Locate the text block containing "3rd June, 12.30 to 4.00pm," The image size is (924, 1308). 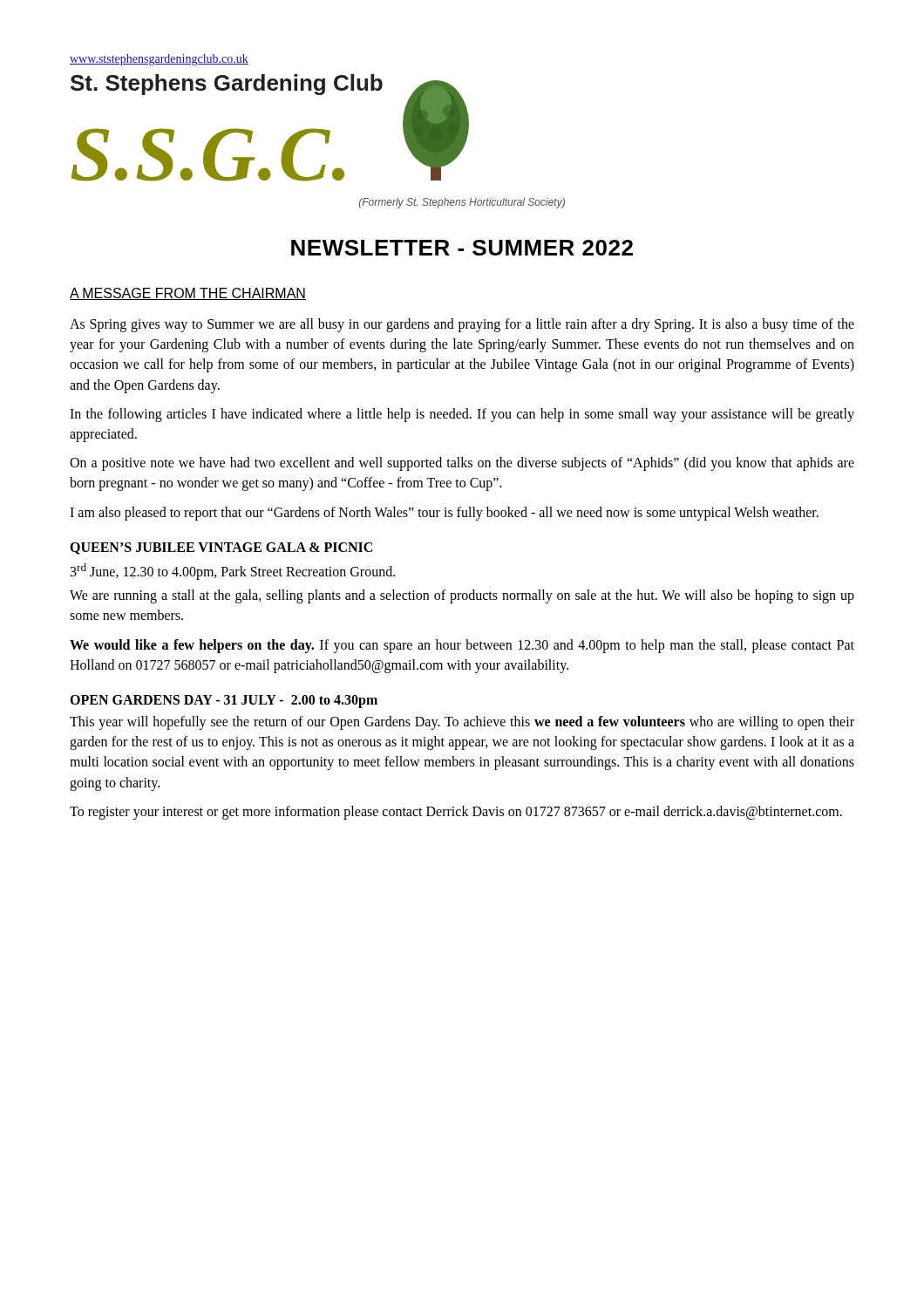(x=233, y=570)
